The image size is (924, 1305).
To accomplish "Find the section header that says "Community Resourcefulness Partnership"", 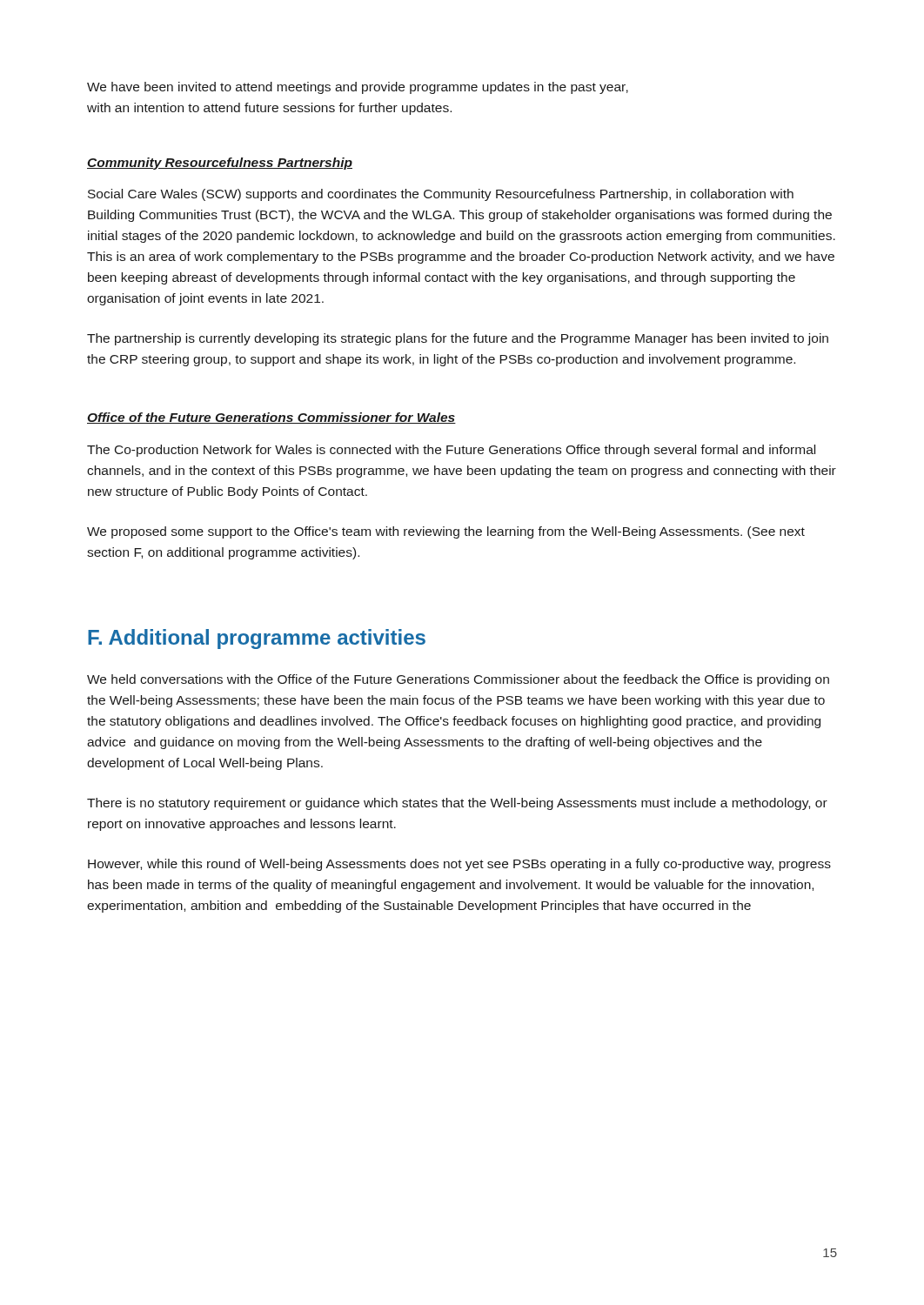I will tap(220, 162).
